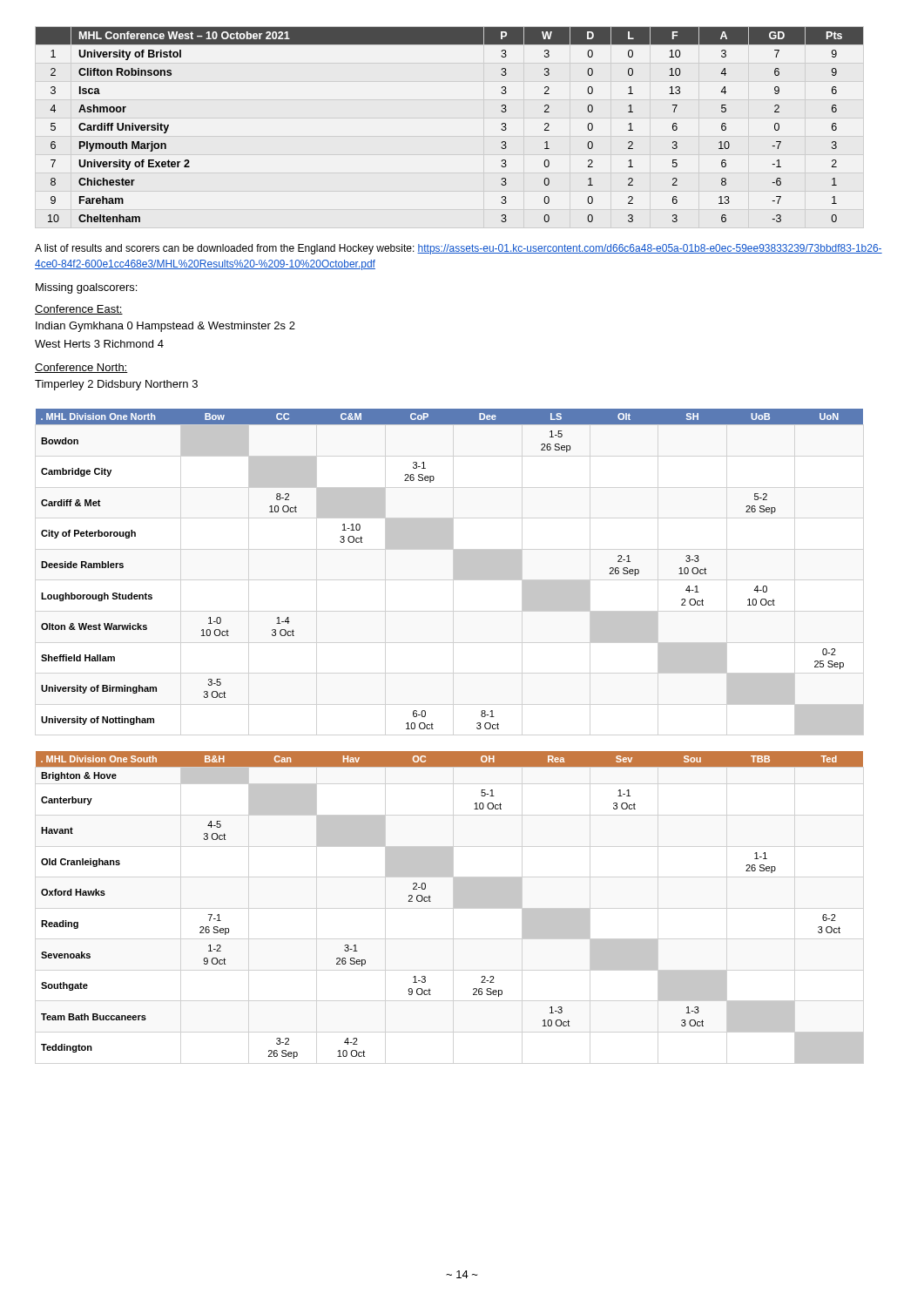Point to the text block starting "Conference North:"
Screen dimensions: 1307x924
(x=81, y=367)
